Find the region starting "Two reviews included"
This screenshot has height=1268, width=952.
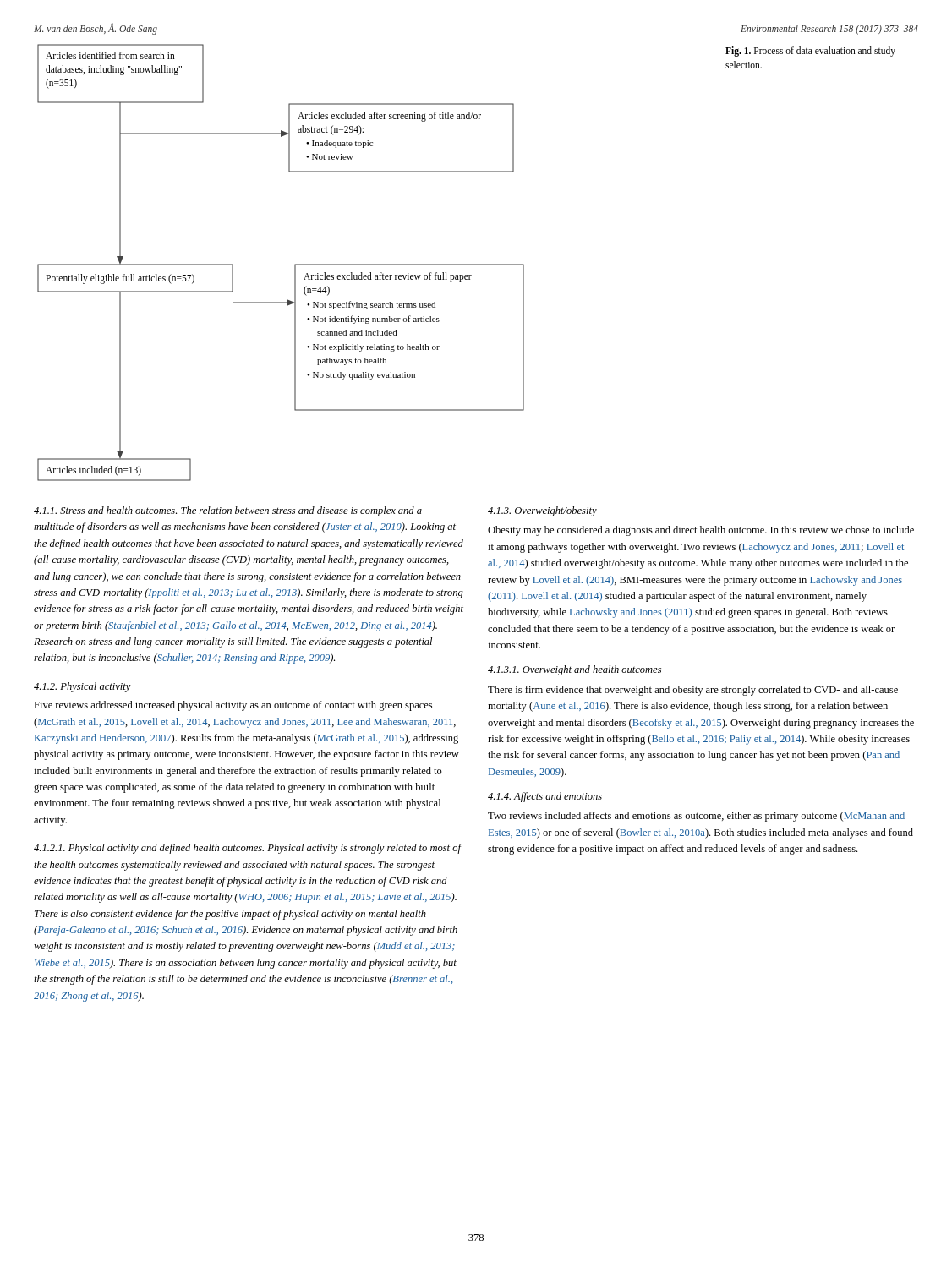(x=703, y=833)
